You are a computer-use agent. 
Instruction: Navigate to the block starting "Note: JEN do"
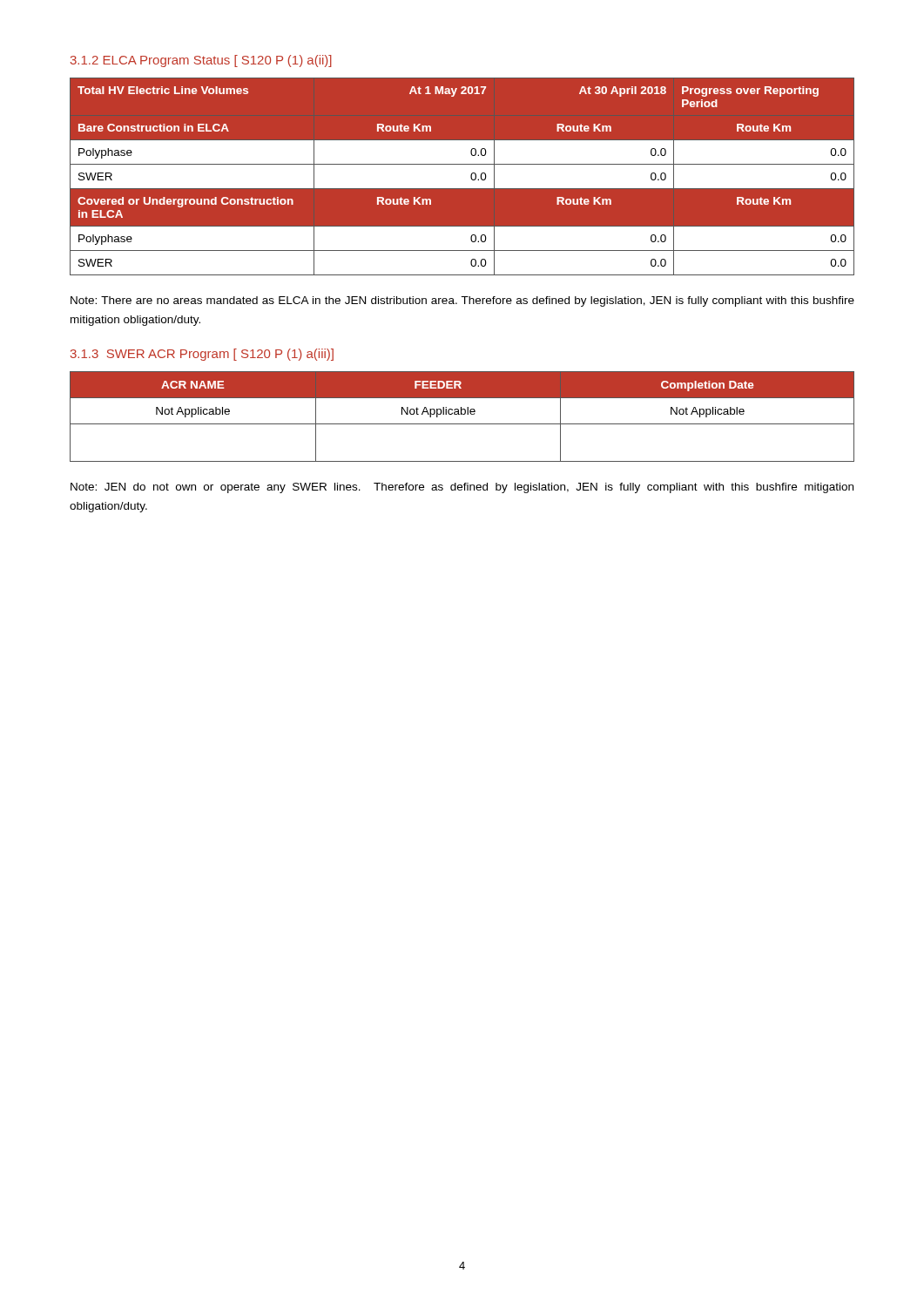coord(462,496)
